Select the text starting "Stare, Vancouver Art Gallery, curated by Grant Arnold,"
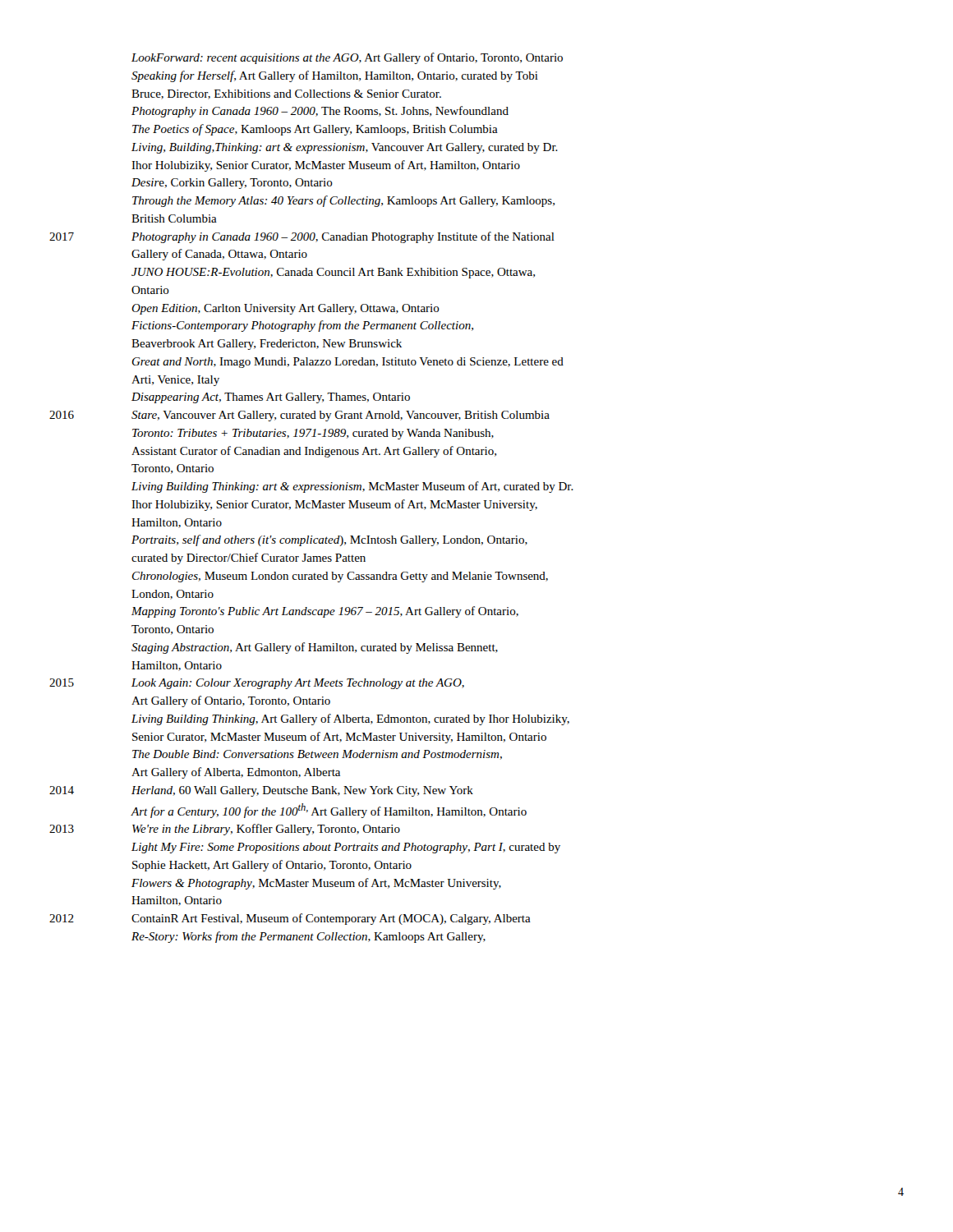The width and height of the screenshot is (953, 1232). [x=340, y=415]
